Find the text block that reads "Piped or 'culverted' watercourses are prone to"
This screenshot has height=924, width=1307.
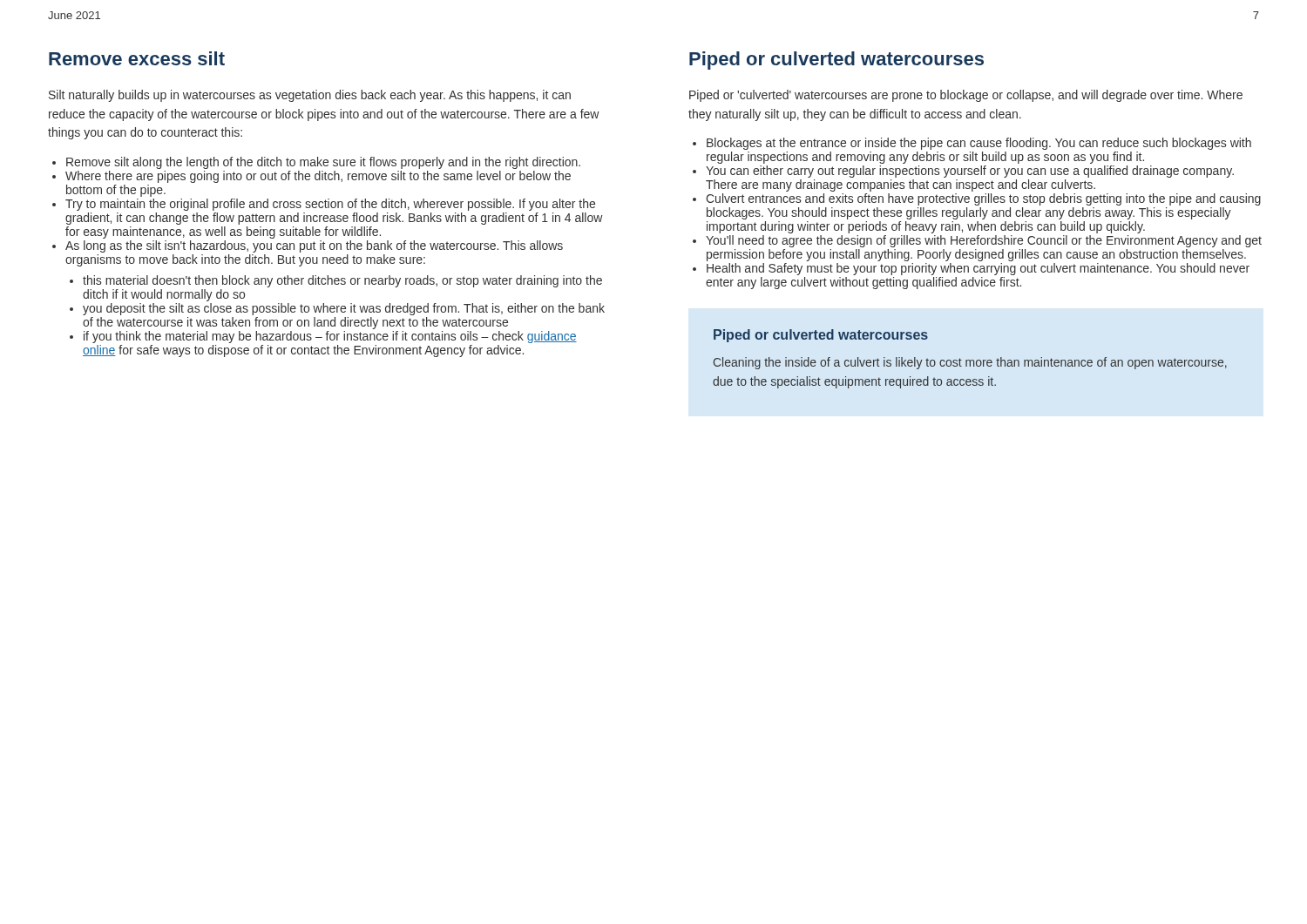[x=976, y=105]
